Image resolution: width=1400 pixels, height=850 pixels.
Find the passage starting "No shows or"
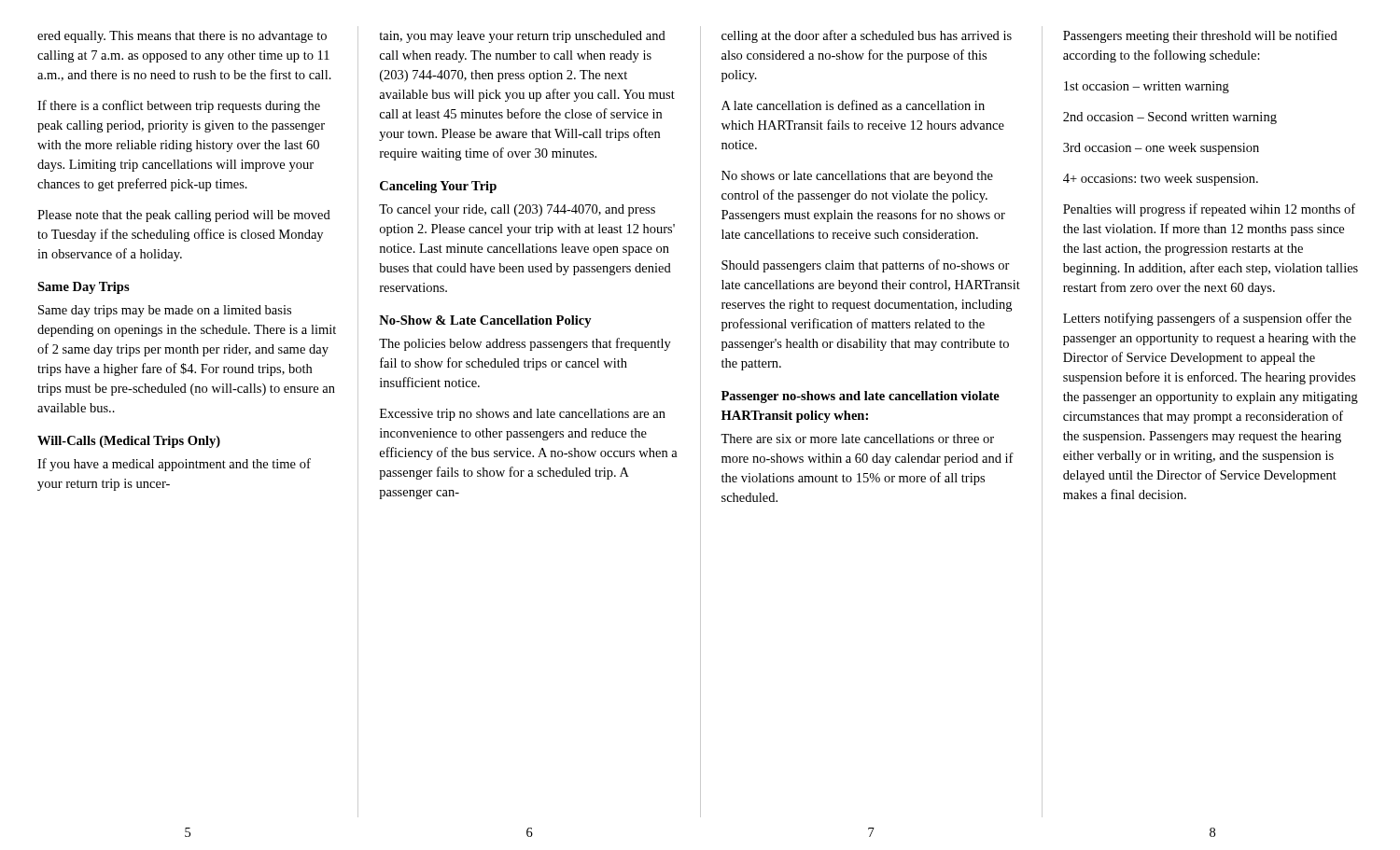click(871, 205)
